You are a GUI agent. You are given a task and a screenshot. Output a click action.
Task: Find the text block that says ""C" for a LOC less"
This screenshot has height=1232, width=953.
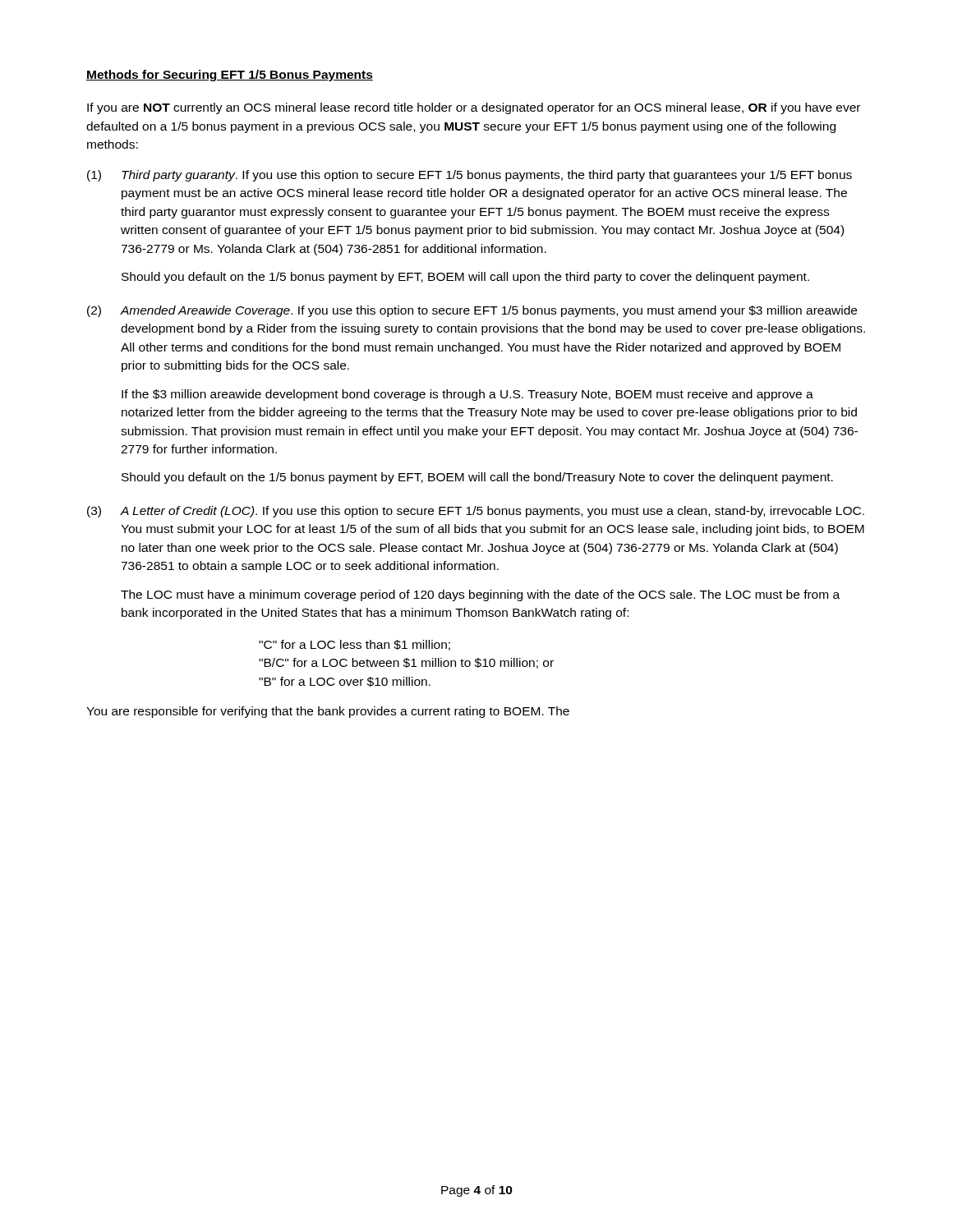point(406,663)
